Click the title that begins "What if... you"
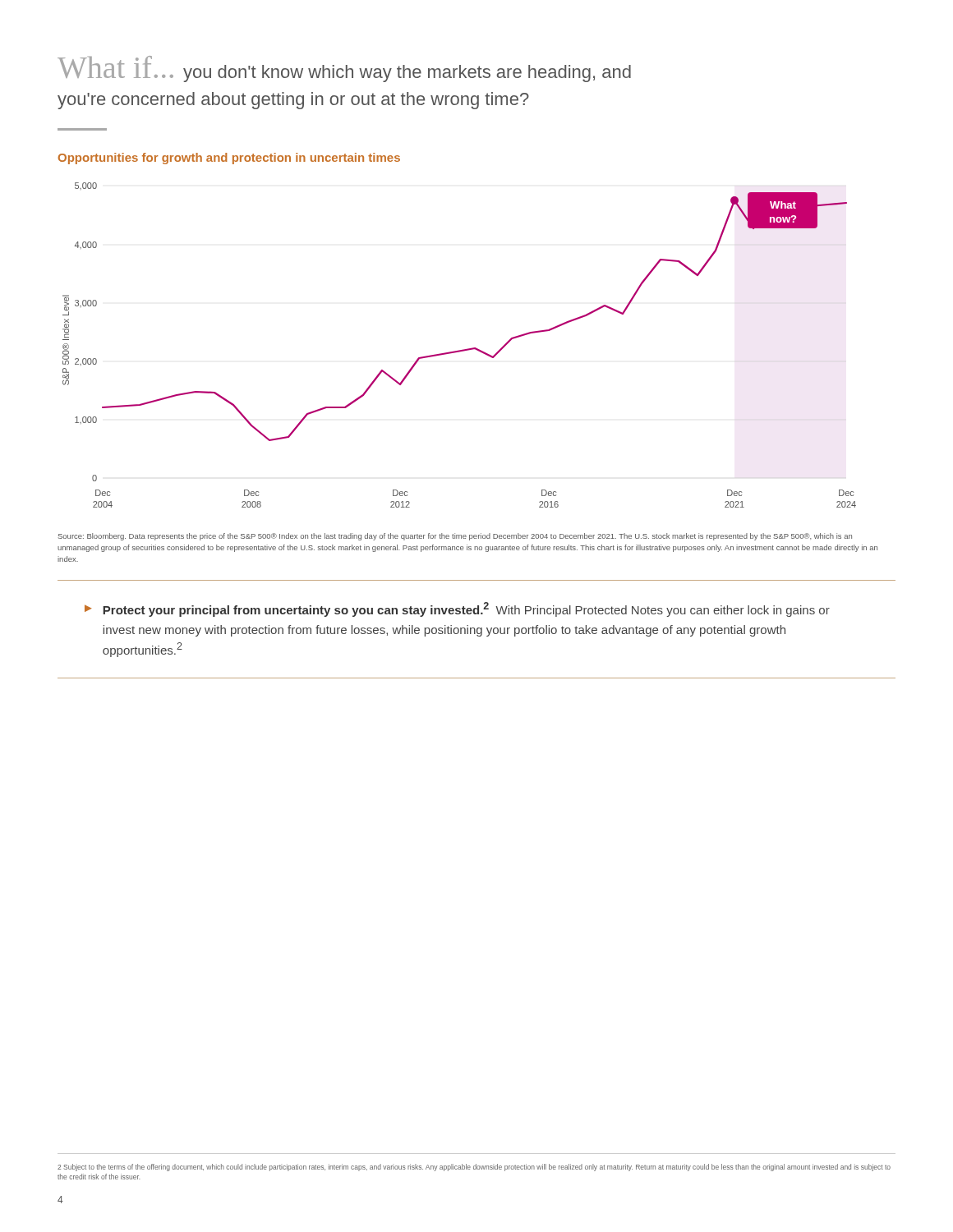The height and width of the screenshot is (1232, 953). 476,80
